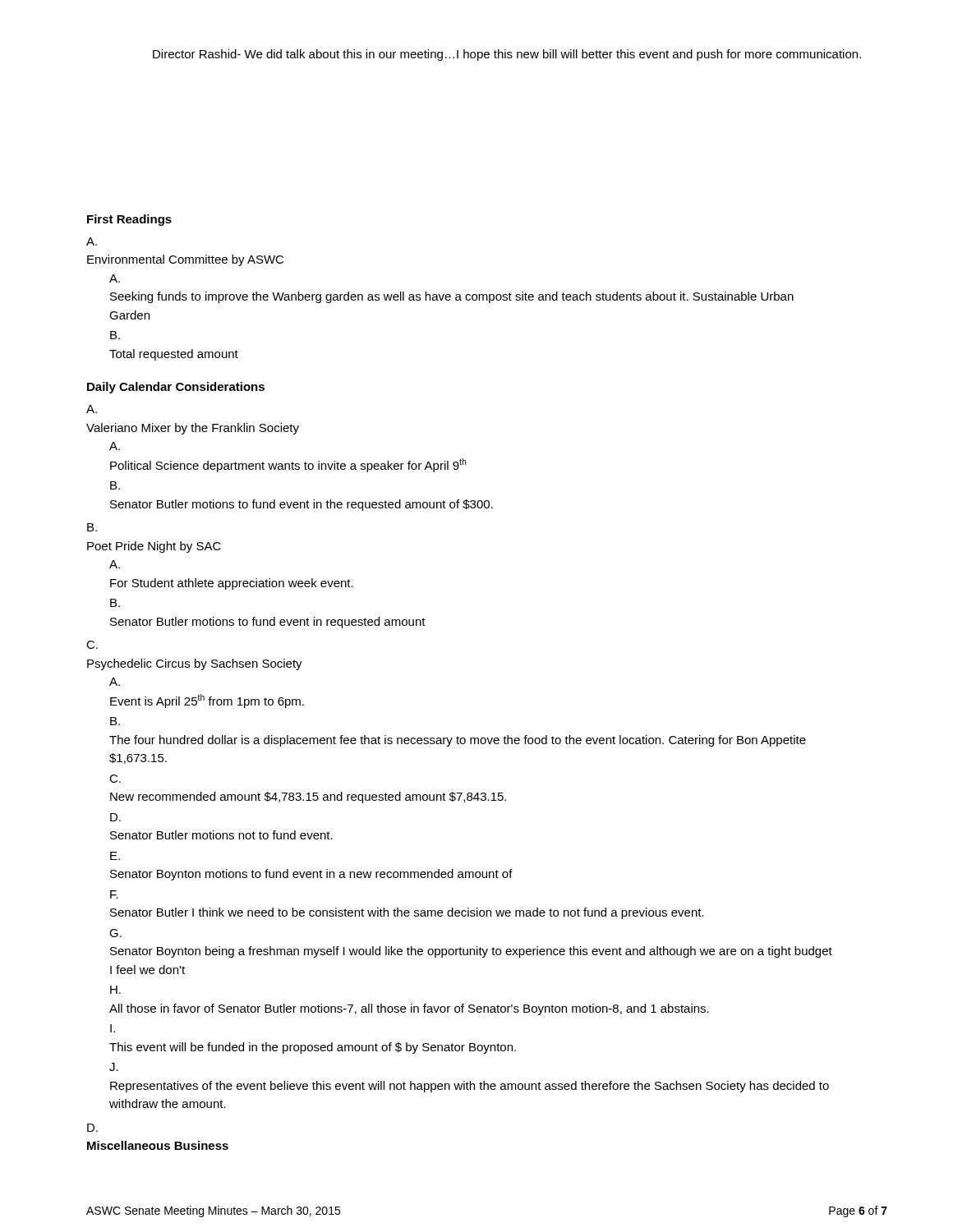Where does it say "Daily Calendar Considerations"?
Screen dimensions: 1232x953
[176, 386]
